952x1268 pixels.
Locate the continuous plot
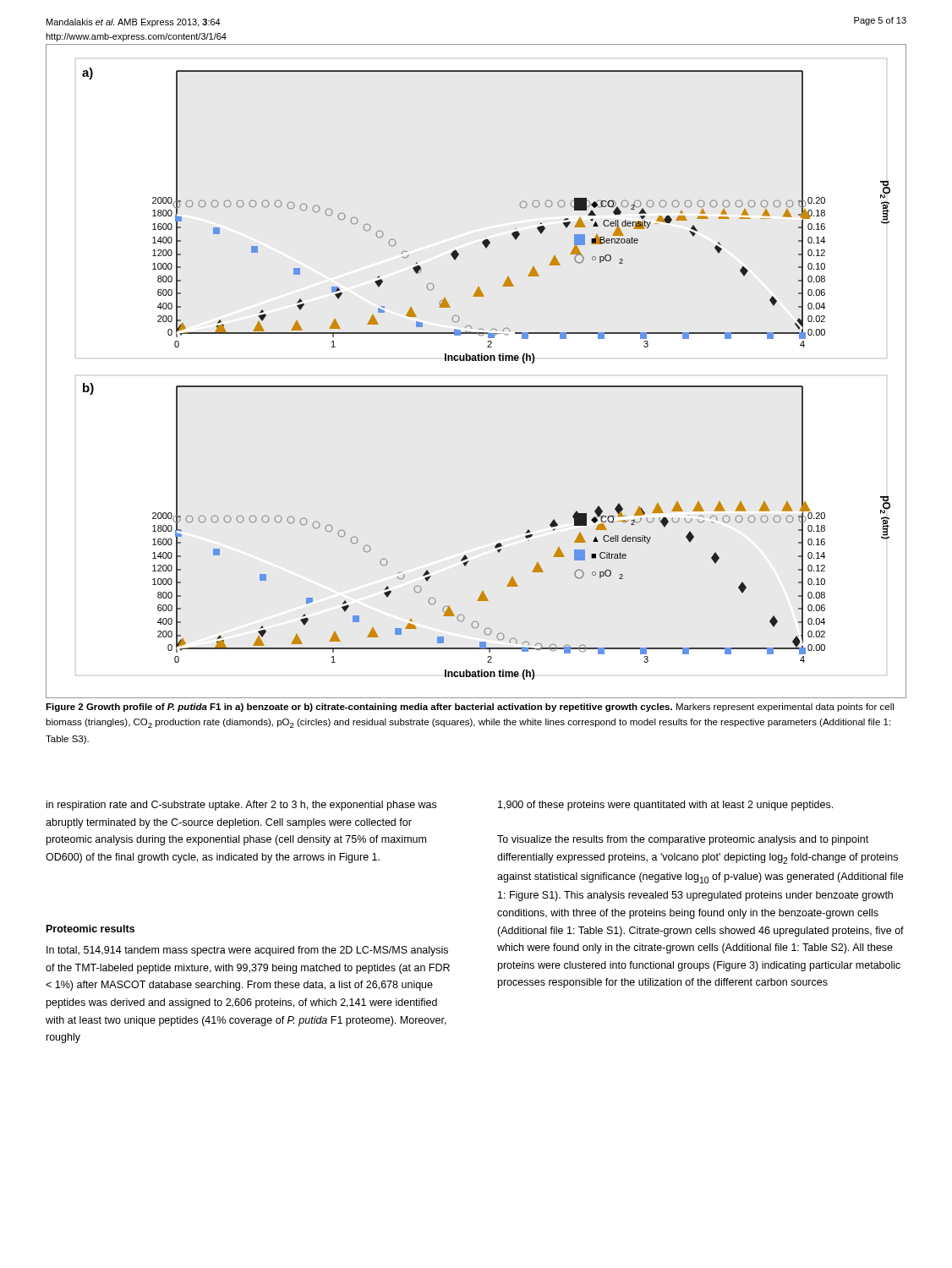click(x=476, y=371)
